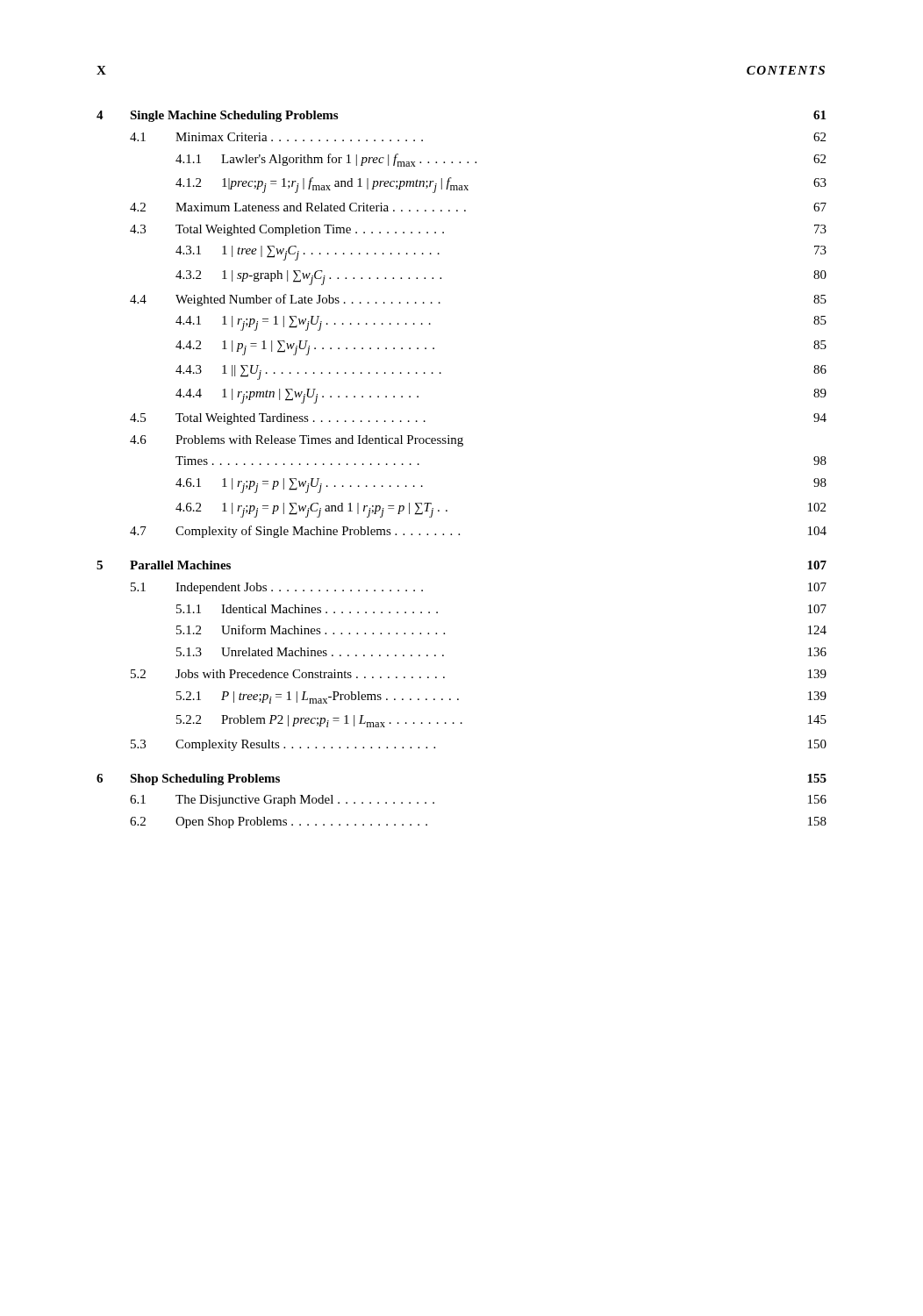Navigate to the text block starting "4.3 Total Weighted Completion Time . ."
923x1316 pixels.
(x=261, y=230)
